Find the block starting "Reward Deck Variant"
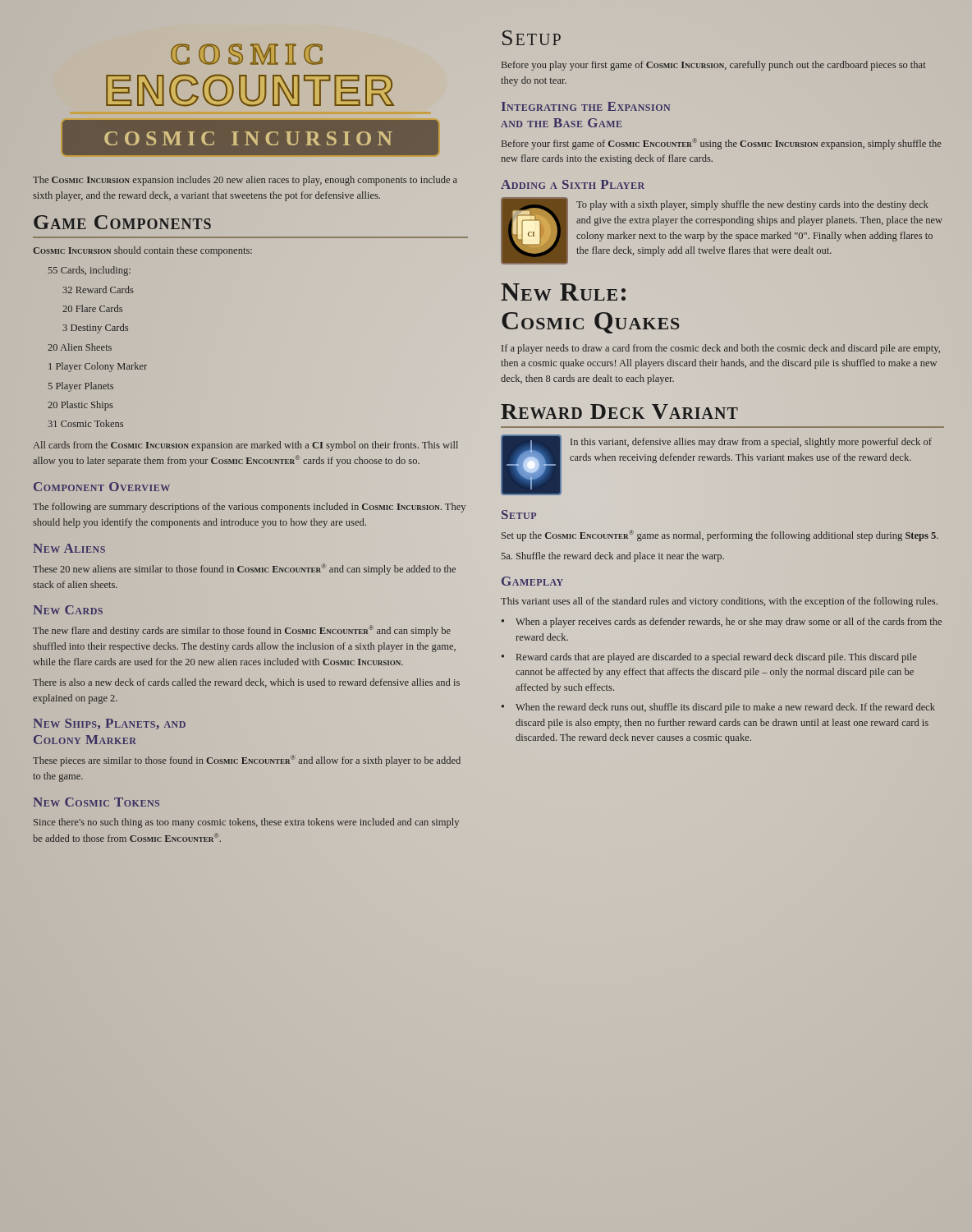This screenshot has width=972, height=1232. [x=620, y=411]
